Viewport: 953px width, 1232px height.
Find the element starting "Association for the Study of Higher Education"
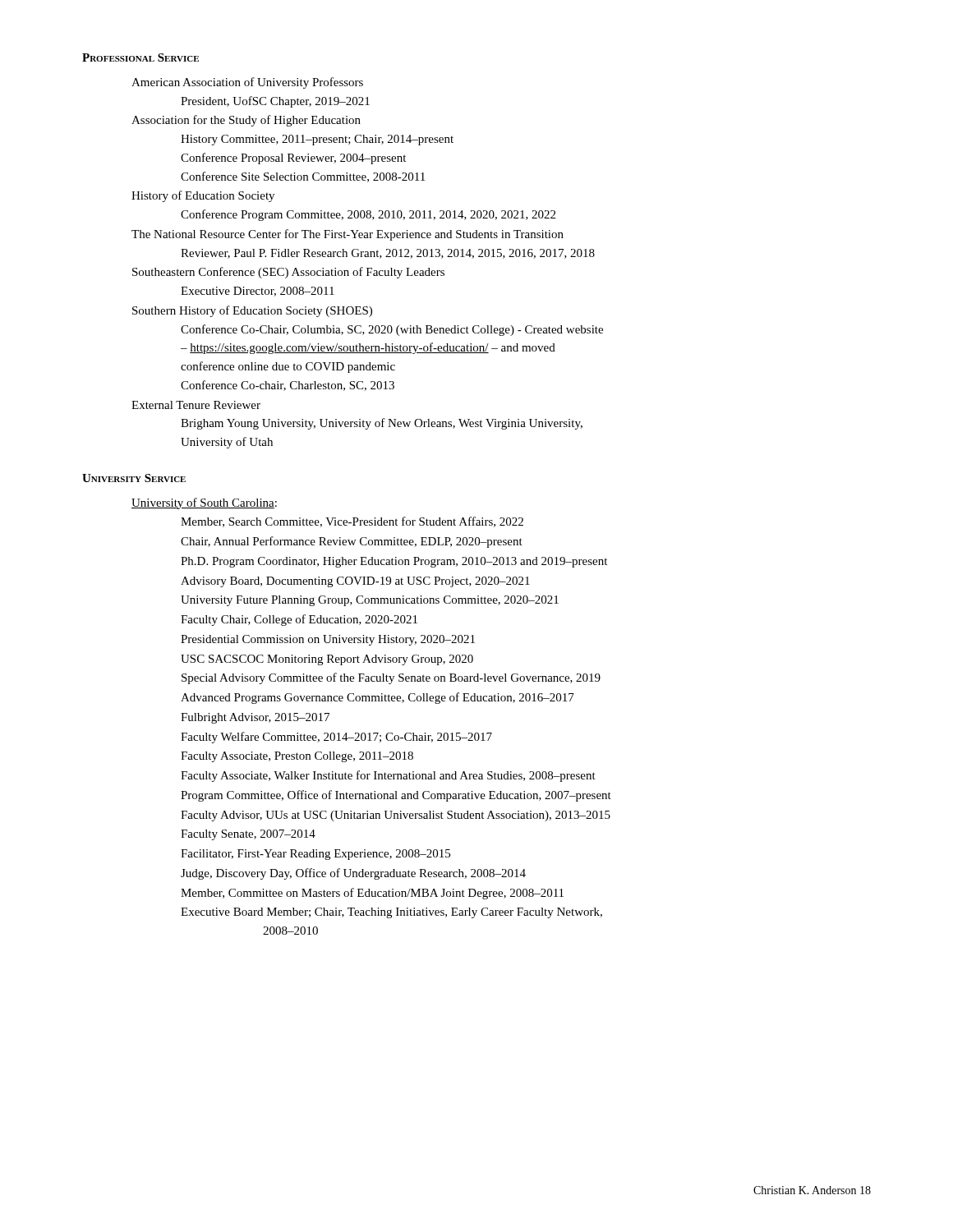[246, 121]
